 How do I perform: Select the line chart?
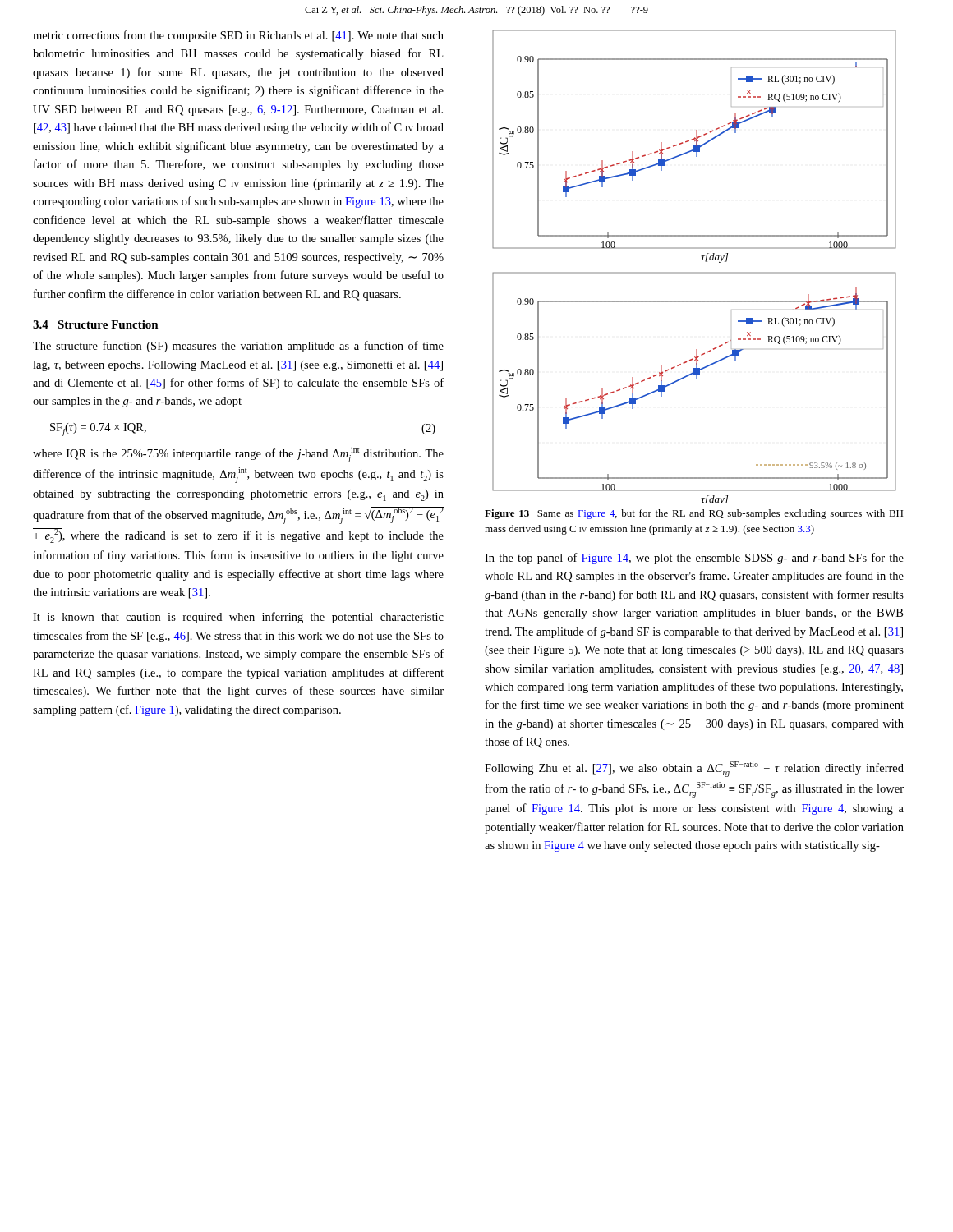tap(694, 264)
